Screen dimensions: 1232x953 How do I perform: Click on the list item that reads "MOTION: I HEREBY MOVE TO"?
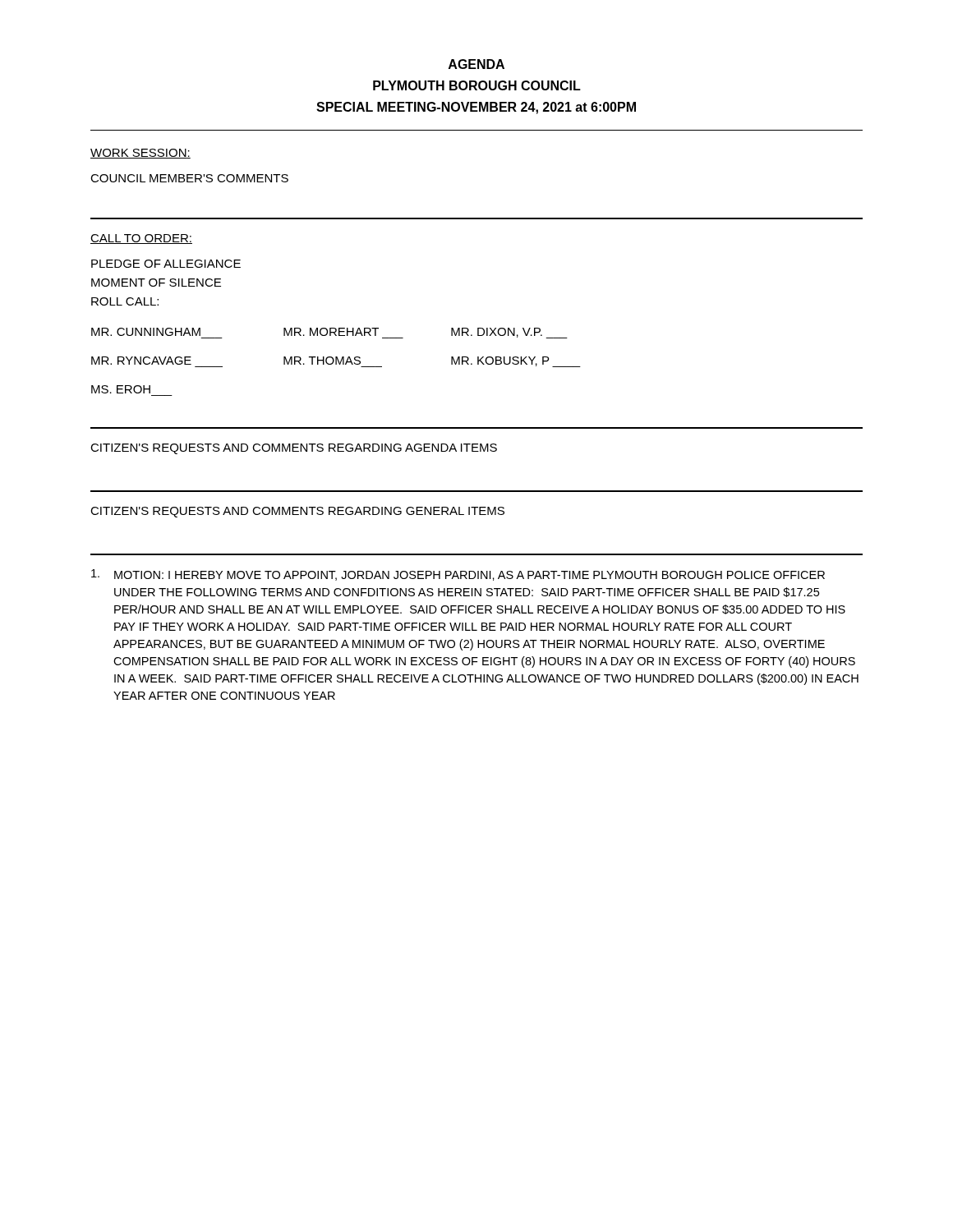click(x=476, y=636)
